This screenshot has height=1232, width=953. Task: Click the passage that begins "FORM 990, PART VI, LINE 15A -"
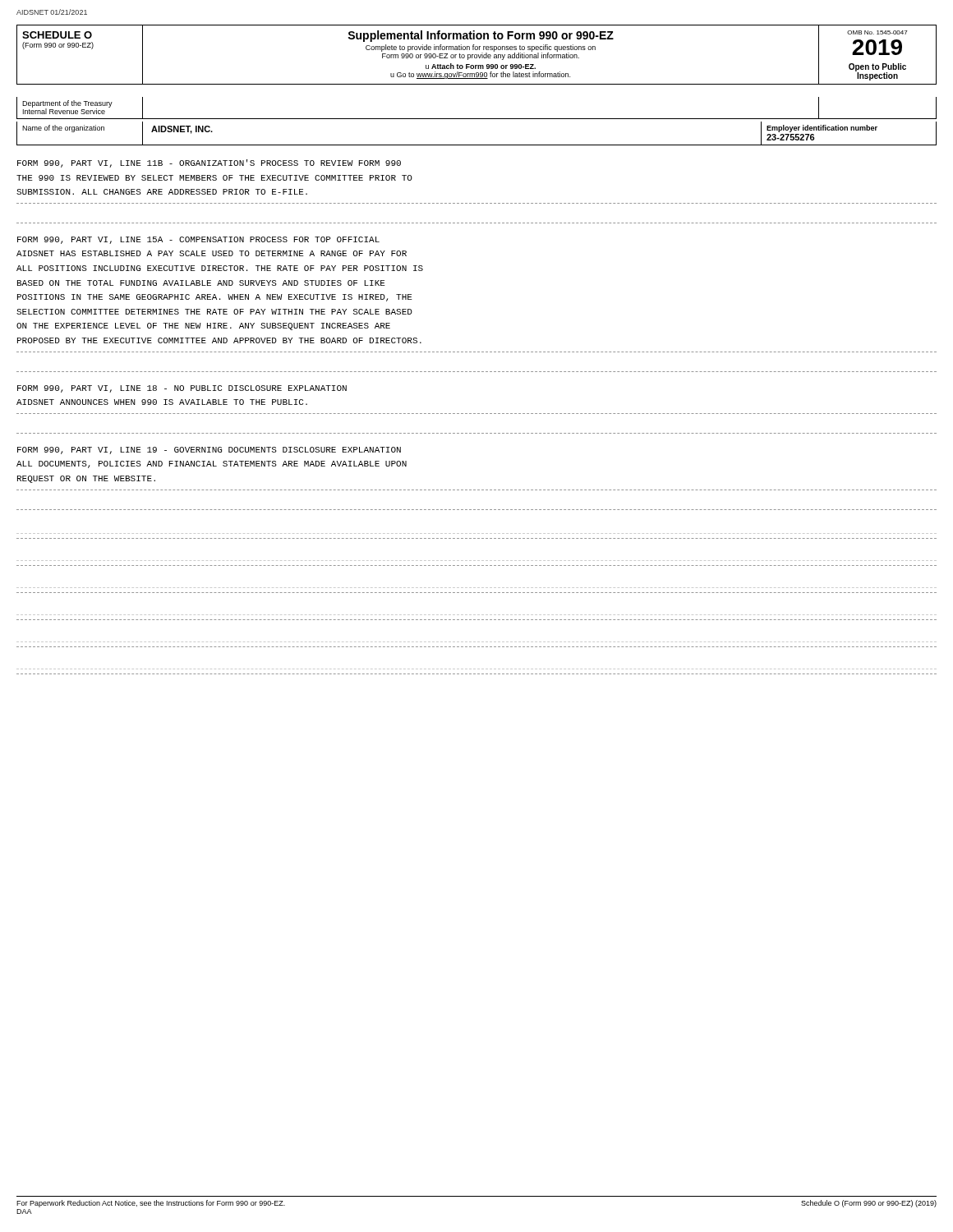click(198, 240)
